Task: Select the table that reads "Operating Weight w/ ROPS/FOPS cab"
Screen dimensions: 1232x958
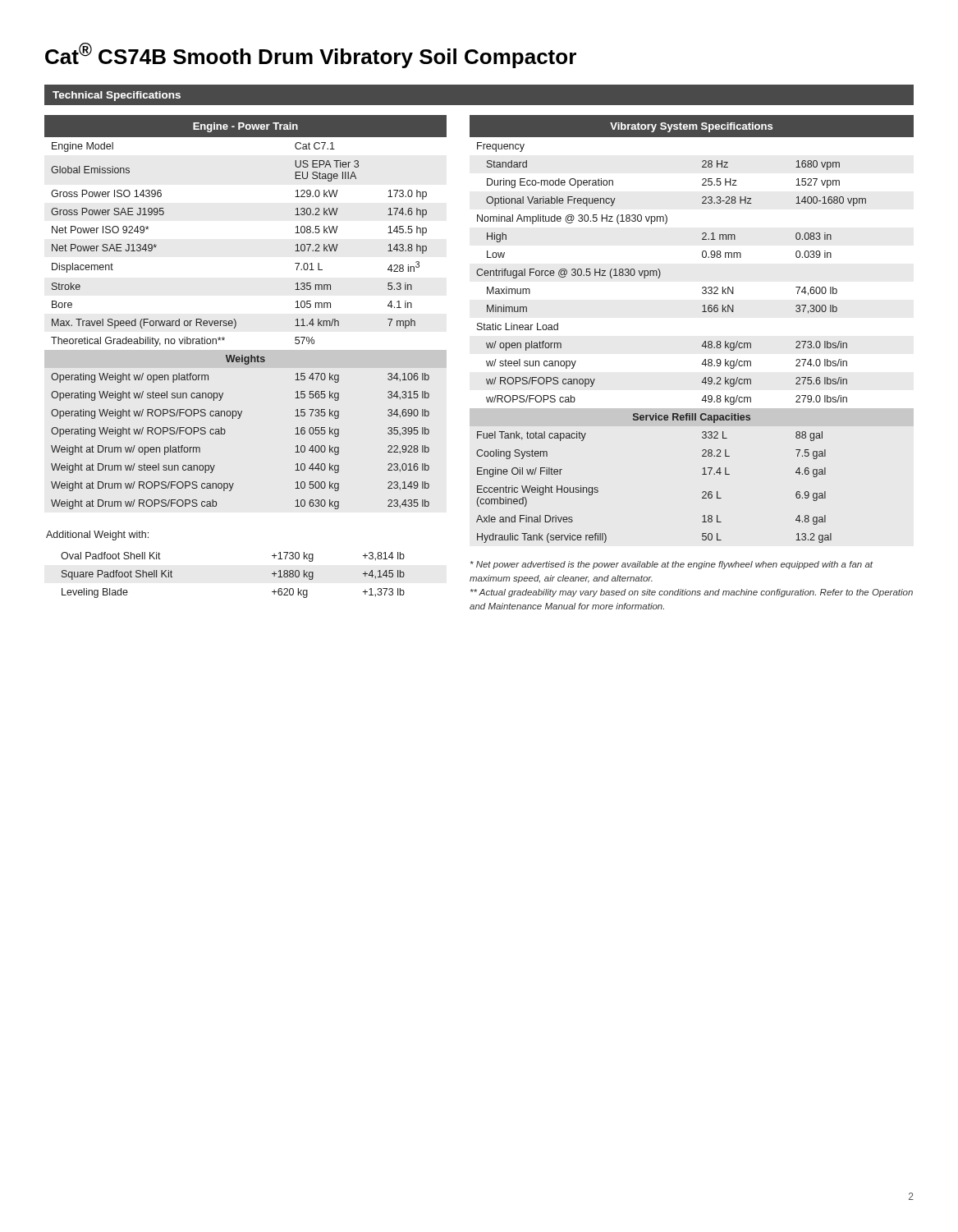Action: (x=245, y=358)
